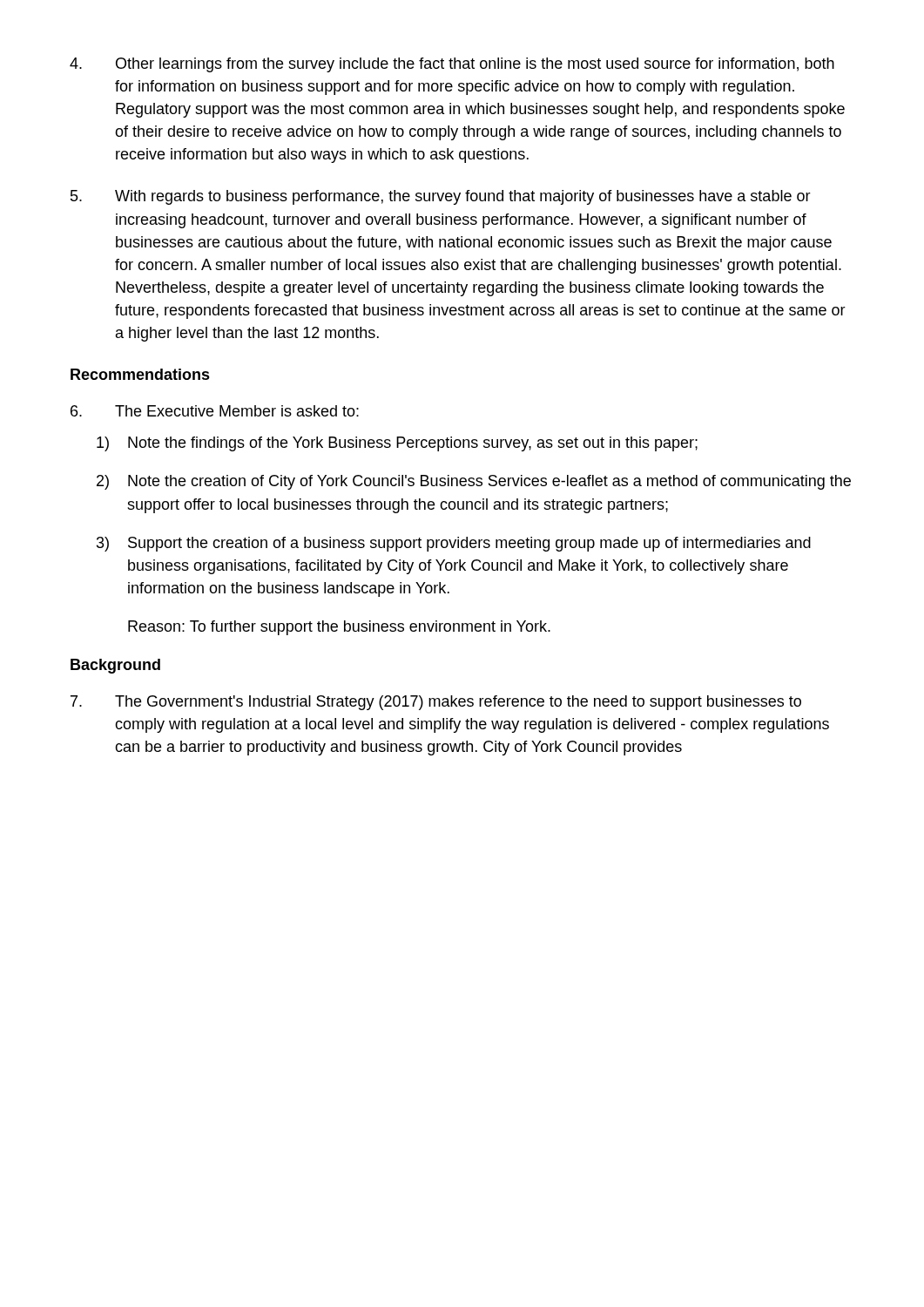
Task: Find the text starting "1) Note the findings of the York Business"
Action: 475,443
